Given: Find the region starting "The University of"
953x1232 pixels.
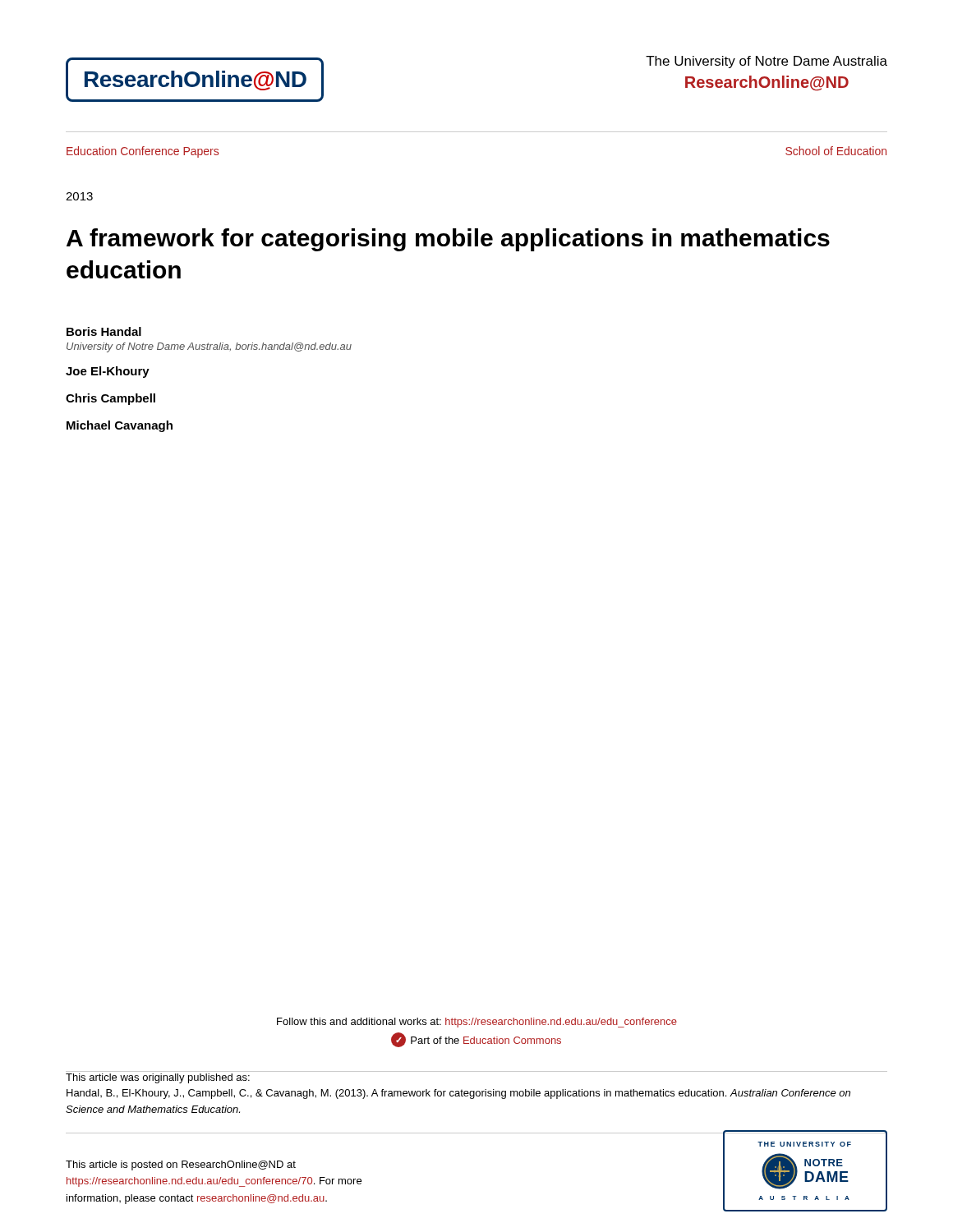Looking at the screenshot, I should [x=767, y=72].
